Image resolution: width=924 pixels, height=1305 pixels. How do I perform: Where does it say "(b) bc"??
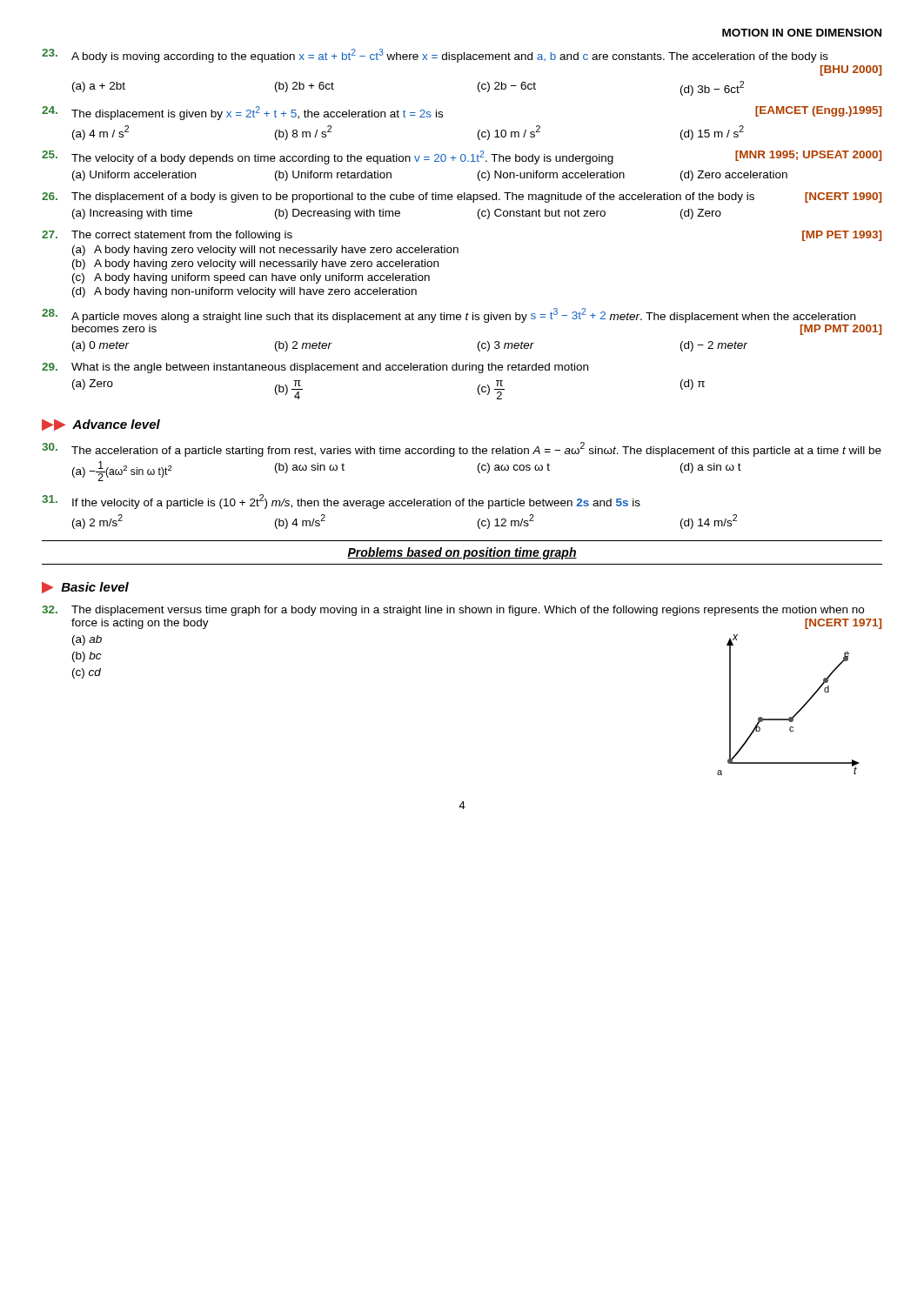pos(86,656)
